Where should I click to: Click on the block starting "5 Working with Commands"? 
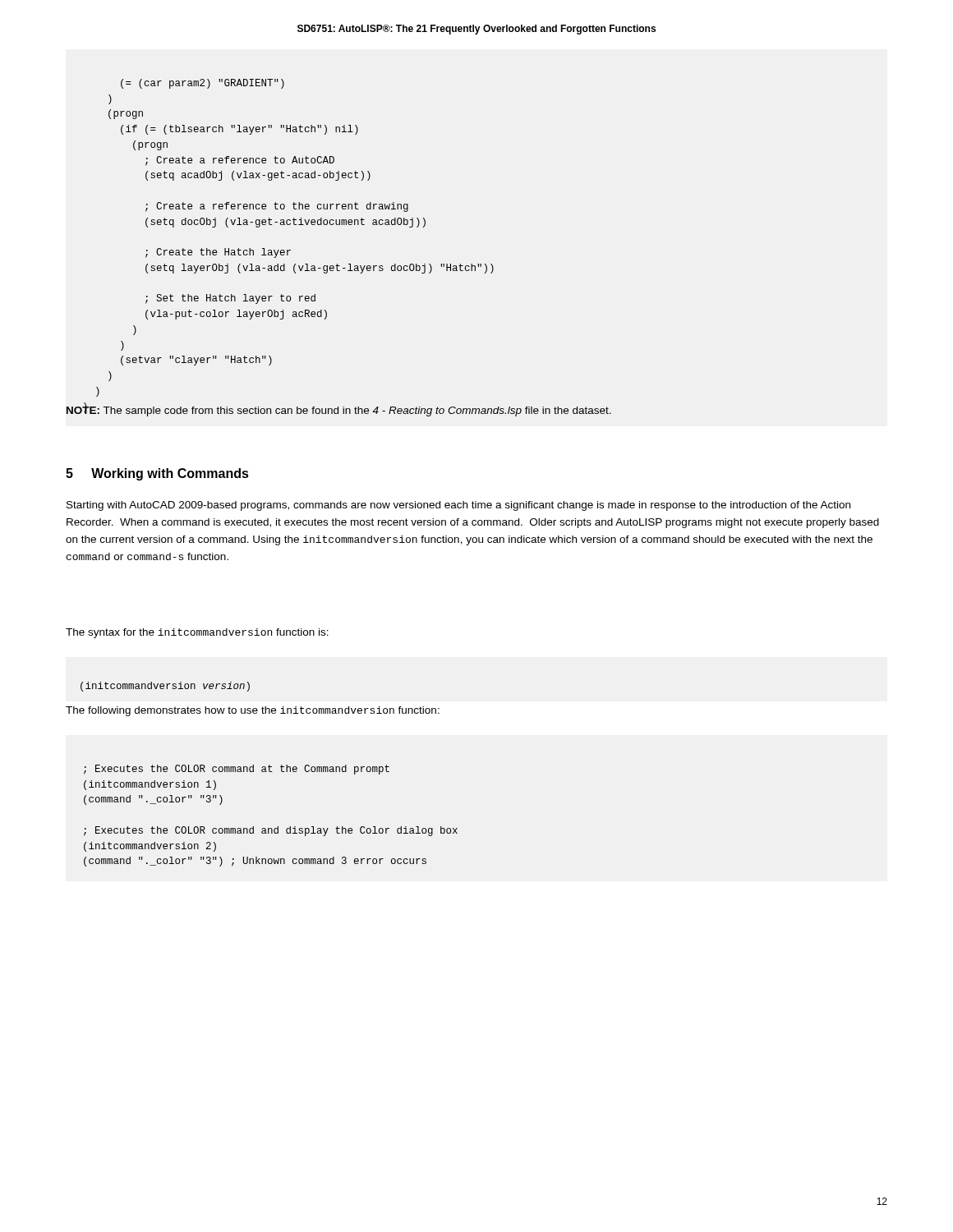coord(157,474)
